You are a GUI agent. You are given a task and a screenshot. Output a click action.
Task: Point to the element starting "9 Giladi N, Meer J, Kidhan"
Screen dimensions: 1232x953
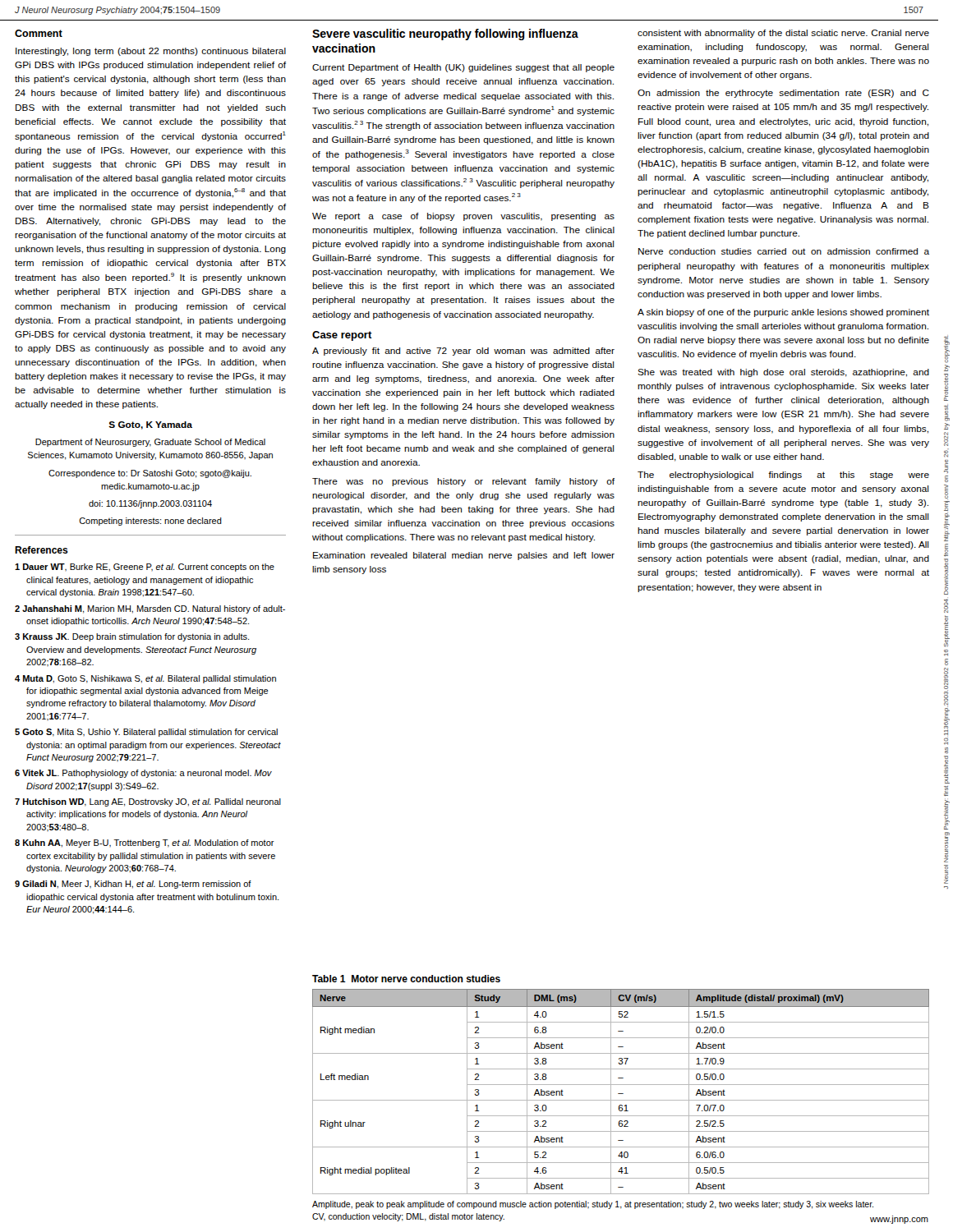pyautogui.click(x=147, y=897)
